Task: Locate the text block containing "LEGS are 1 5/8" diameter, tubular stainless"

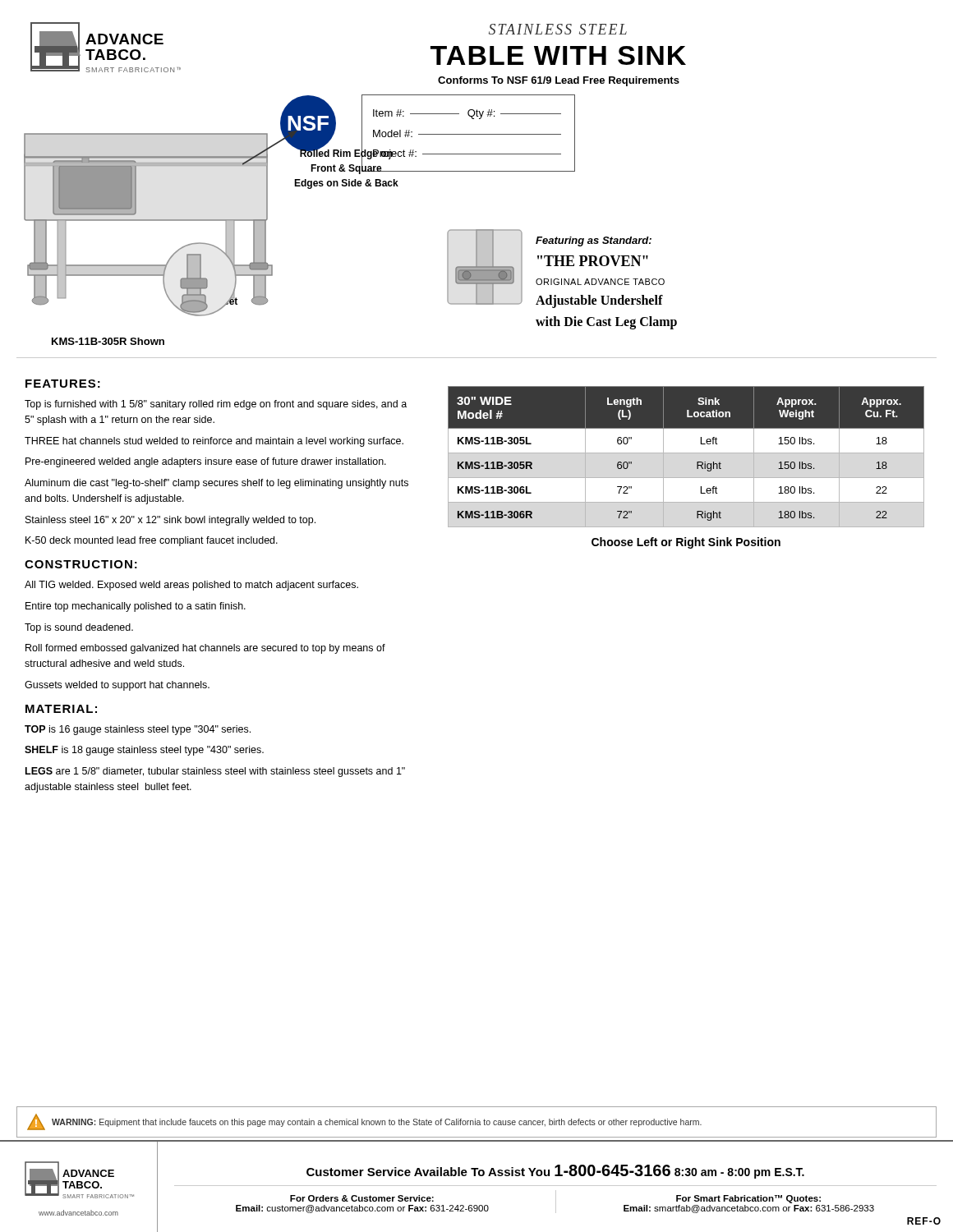Action: [215, 779]
